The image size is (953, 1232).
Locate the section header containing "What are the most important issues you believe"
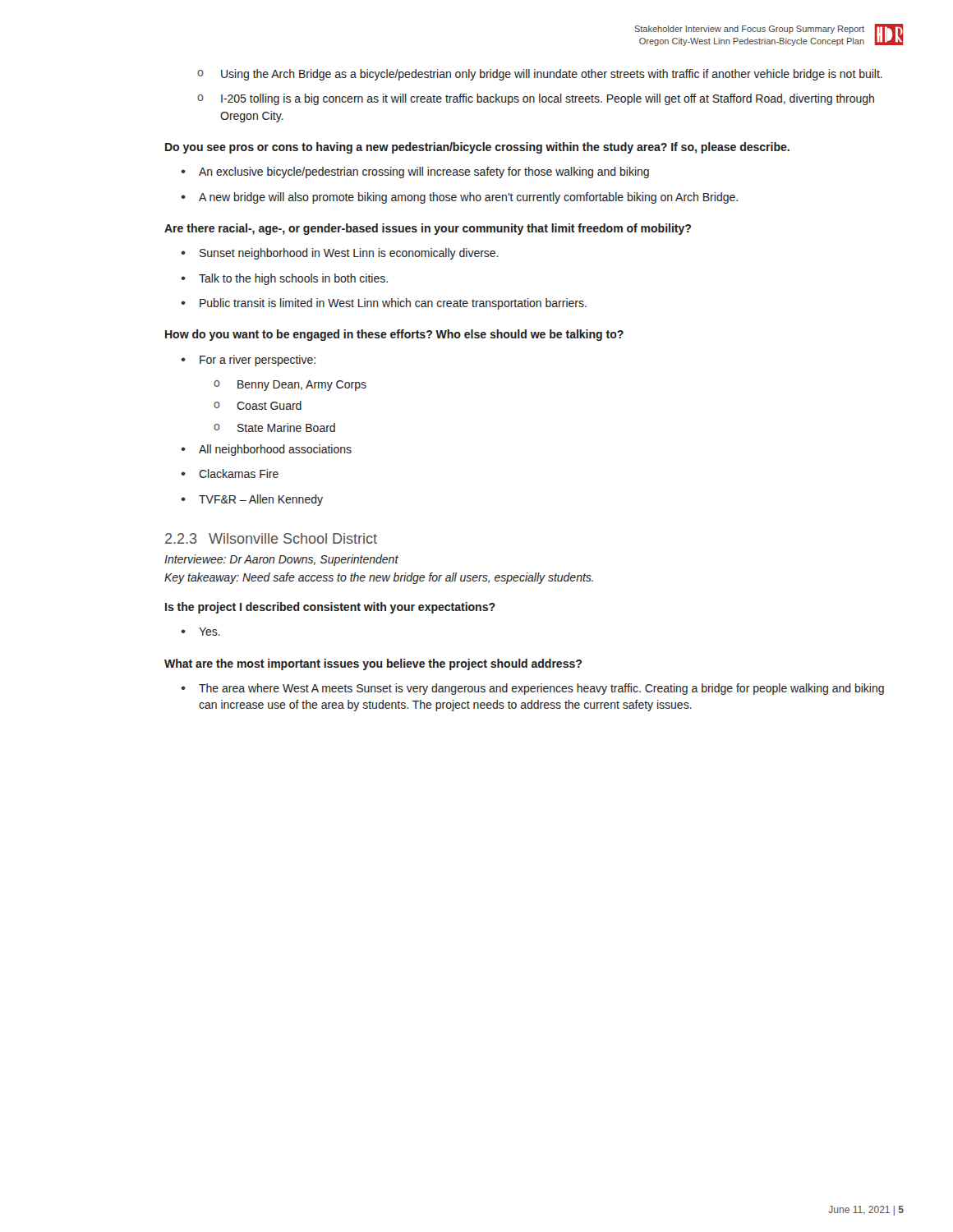[x=373, y=663]
